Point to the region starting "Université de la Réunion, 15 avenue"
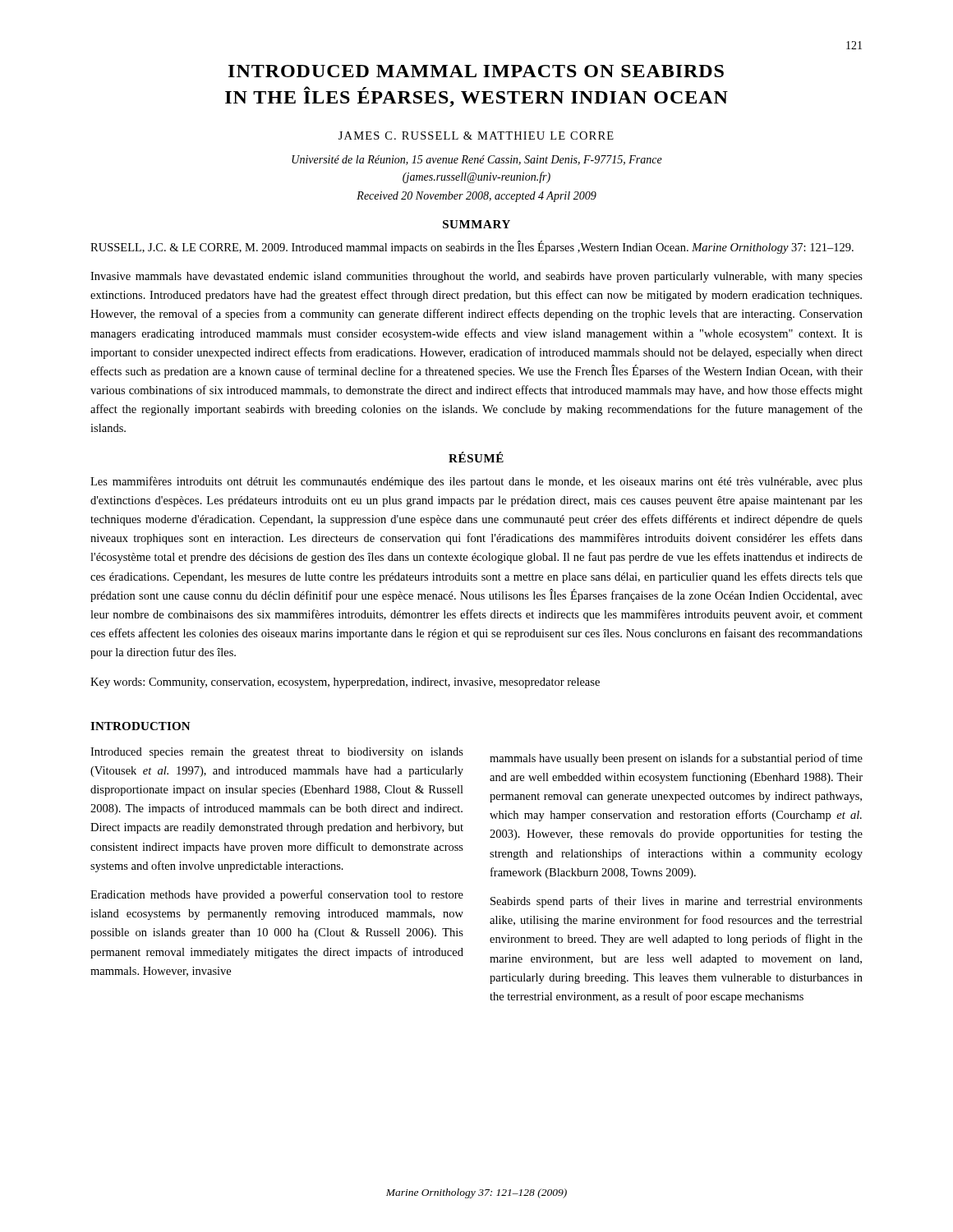The image size is (953, 1232). (476, 168)
